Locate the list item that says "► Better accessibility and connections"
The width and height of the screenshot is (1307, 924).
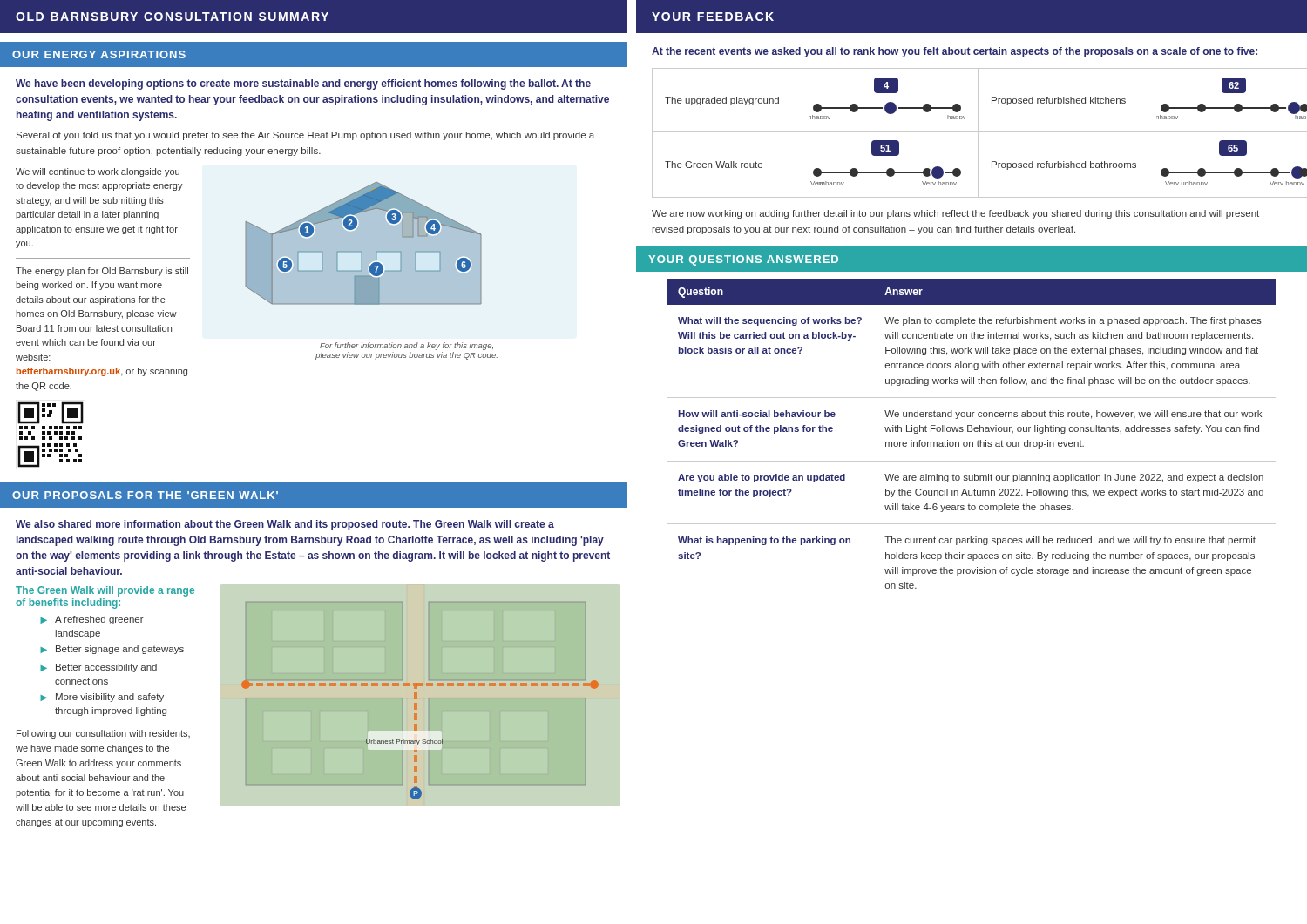tap(115, 674)
